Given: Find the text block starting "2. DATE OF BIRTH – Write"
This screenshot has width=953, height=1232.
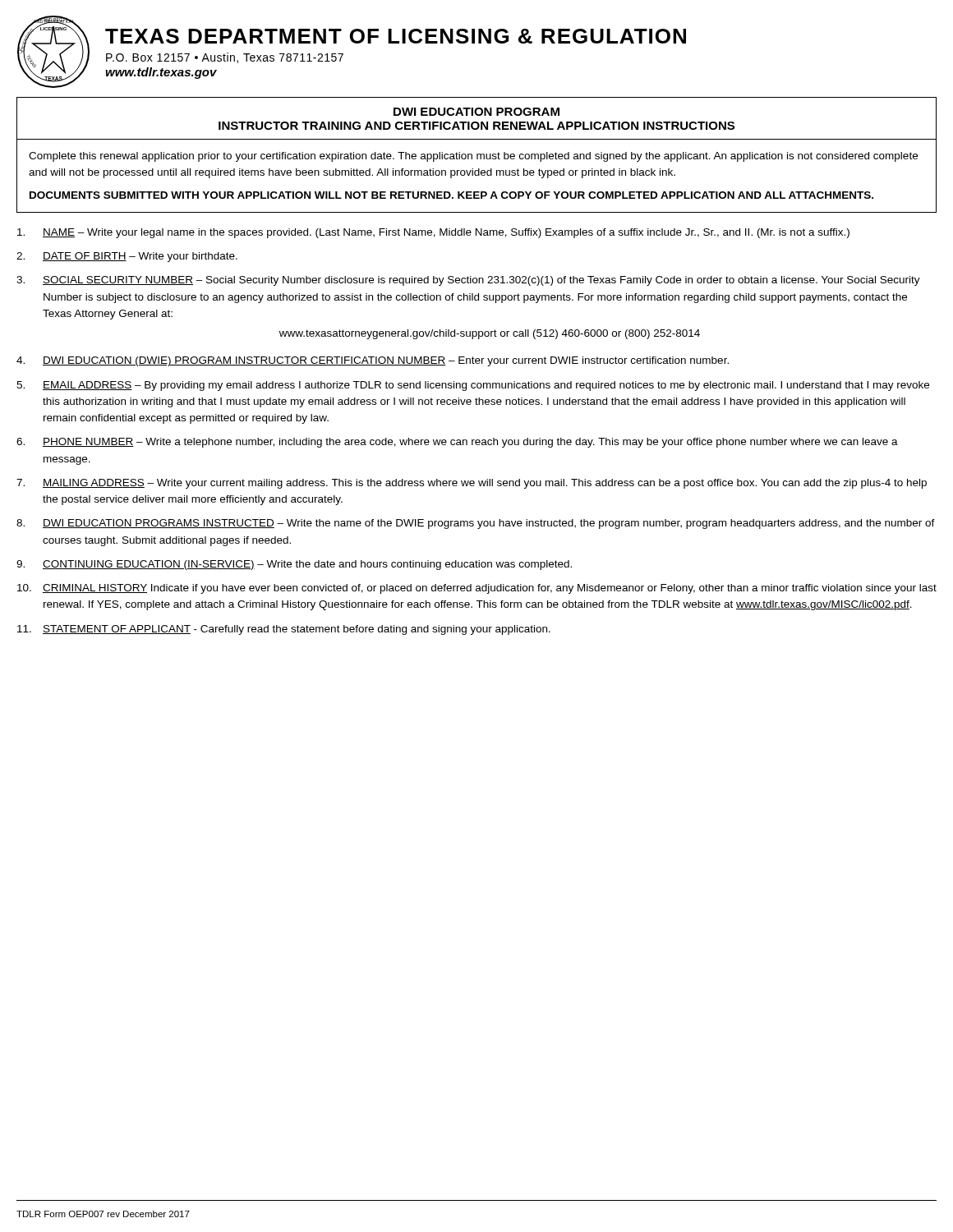Looking at the screenshot, I should [127, 257].
